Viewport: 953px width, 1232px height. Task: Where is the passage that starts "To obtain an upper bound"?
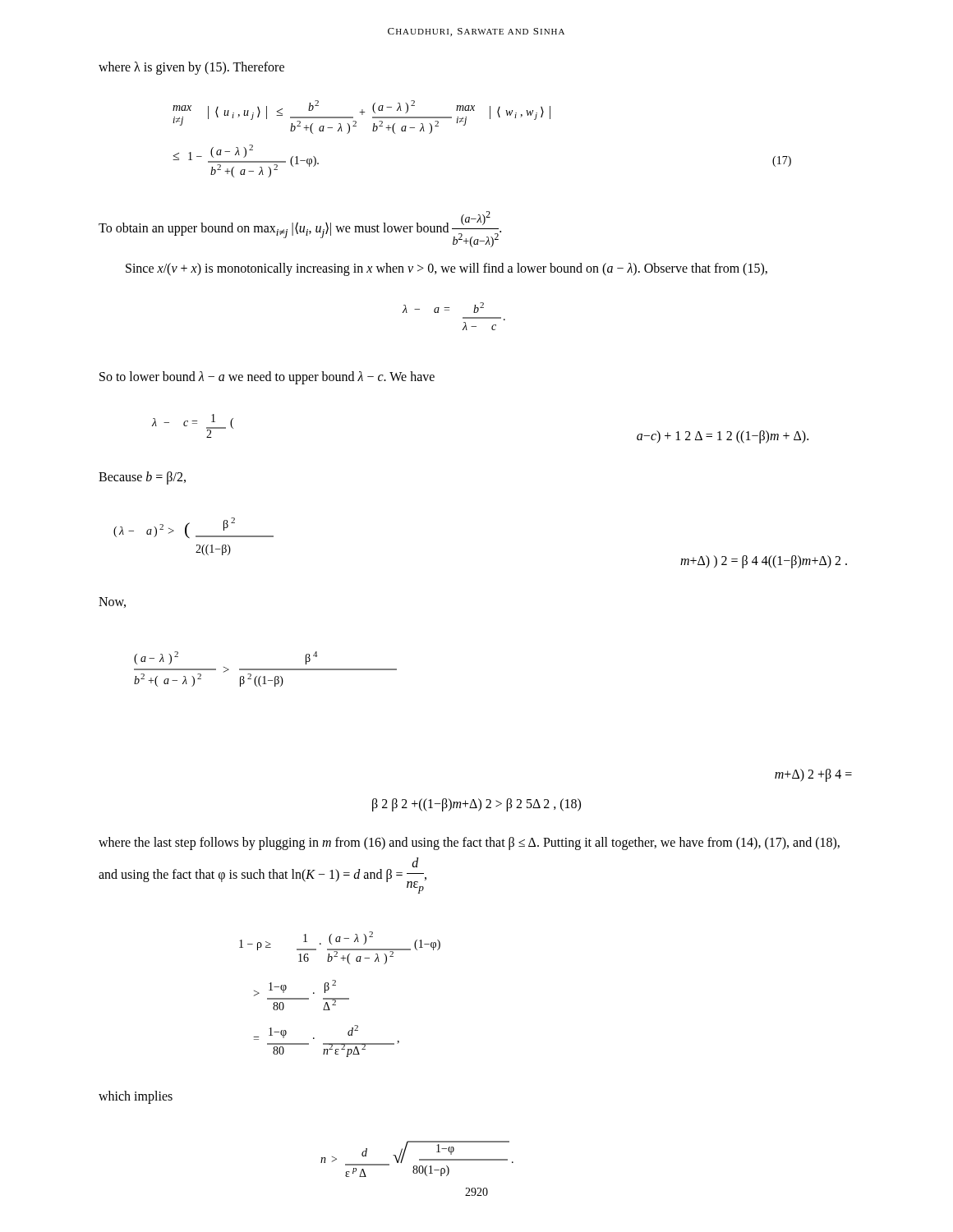[300, 229]
